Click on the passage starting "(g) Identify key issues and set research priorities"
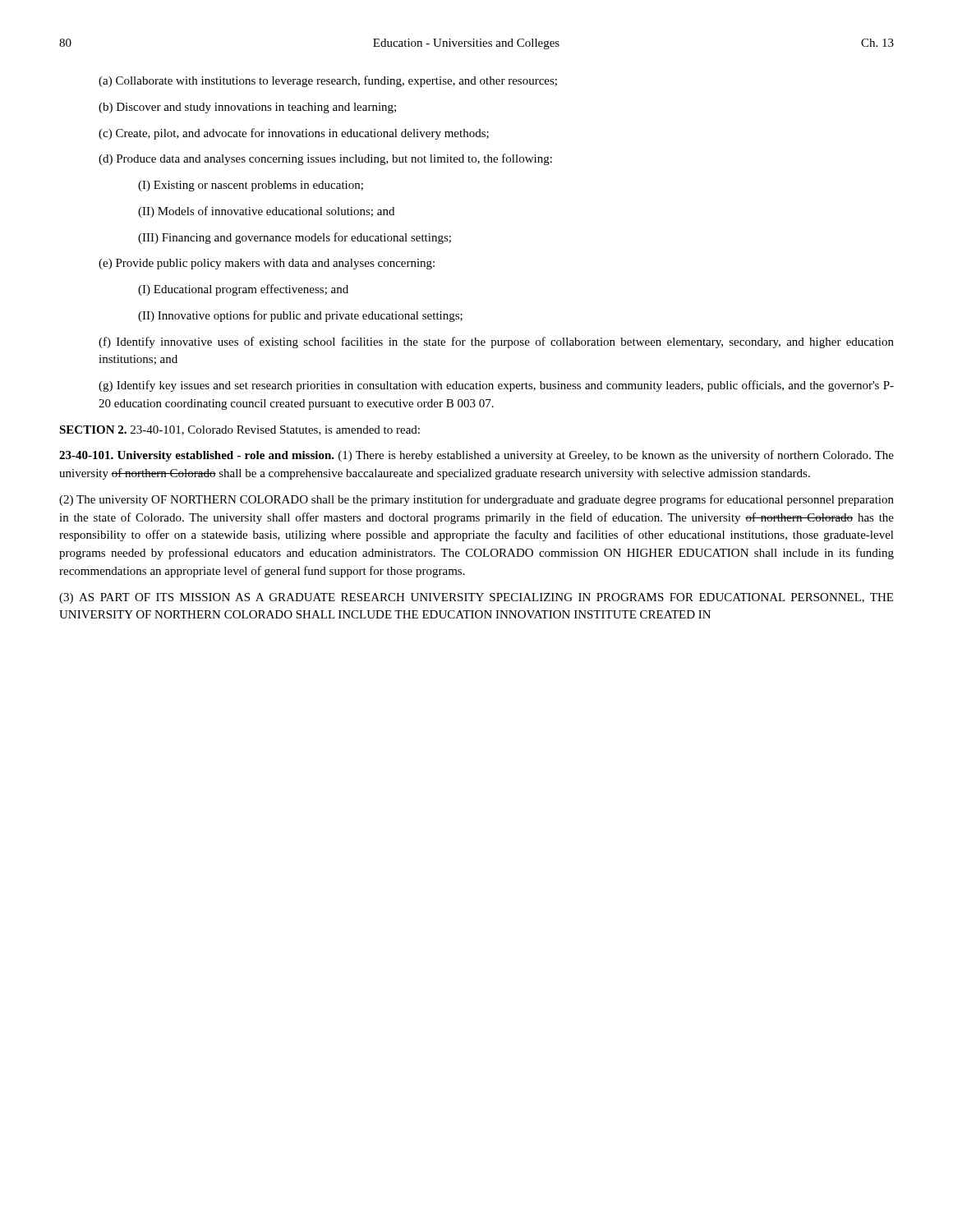953x1232 pixels. tap(496, 395)
